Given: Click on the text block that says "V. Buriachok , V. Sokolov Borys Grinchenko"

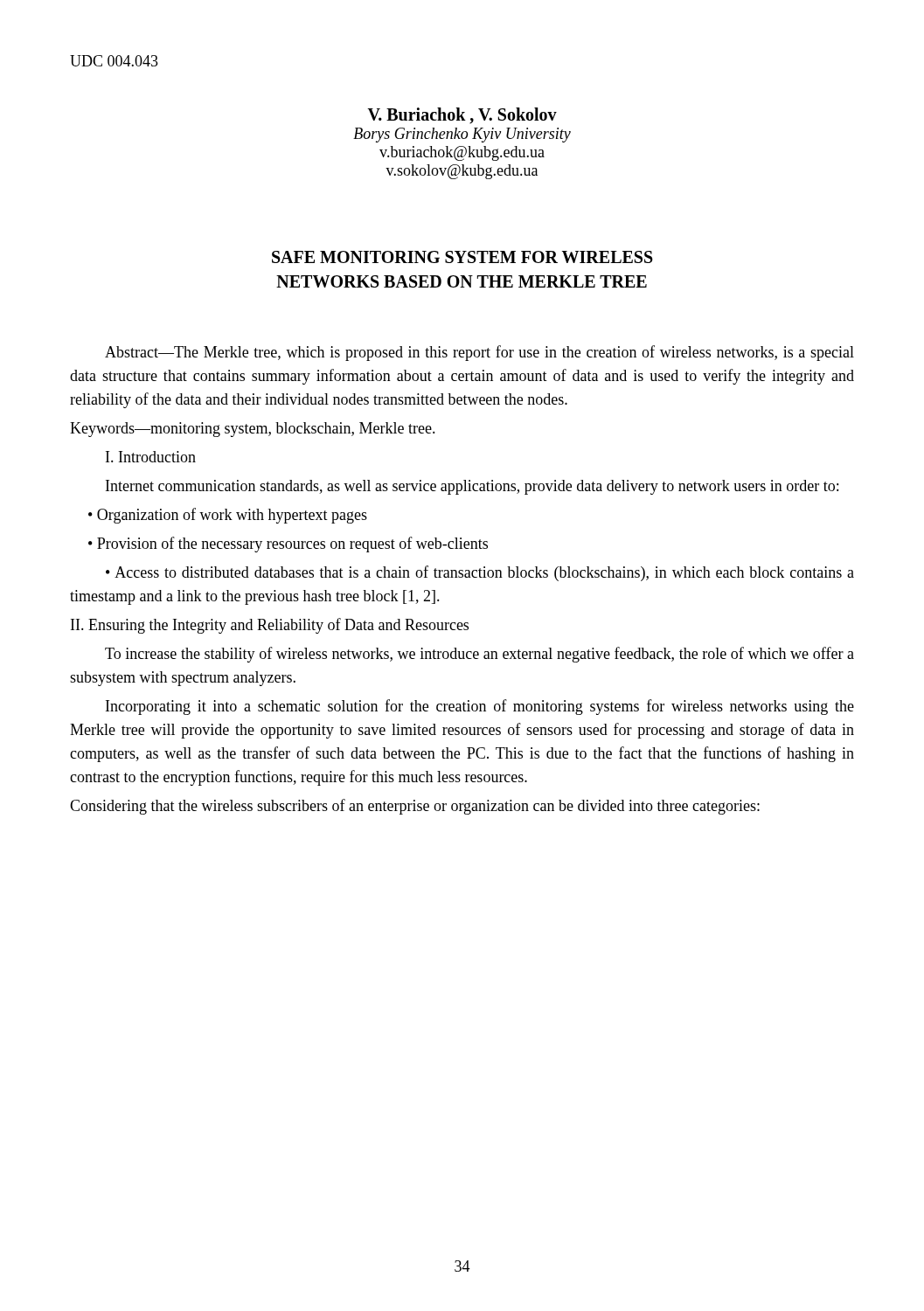Looking at the screenshot, I should [462, 142].
